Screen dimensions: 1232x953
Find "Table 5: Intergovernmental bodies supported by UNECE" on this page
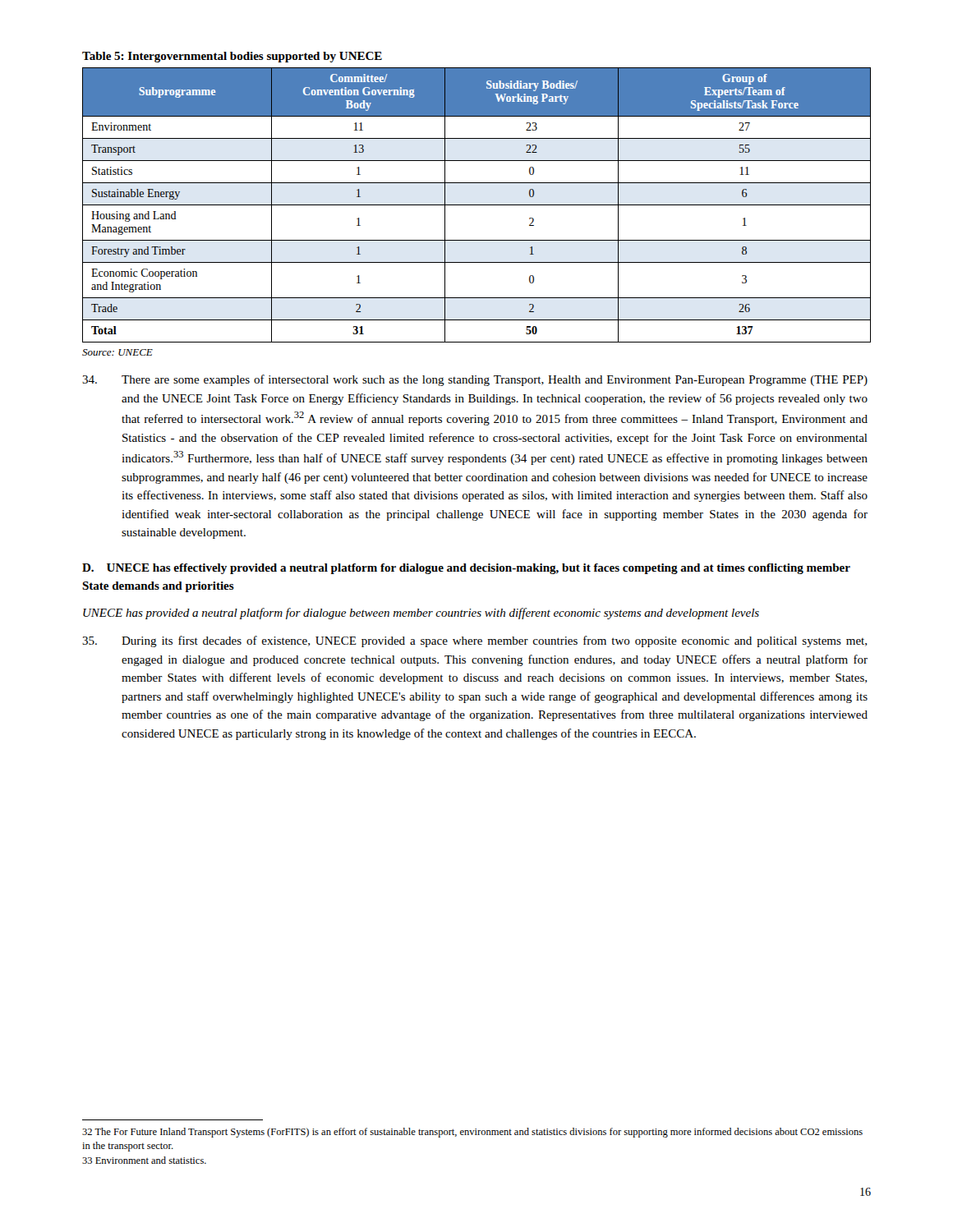pyautogui.click(x=232, y=56)
